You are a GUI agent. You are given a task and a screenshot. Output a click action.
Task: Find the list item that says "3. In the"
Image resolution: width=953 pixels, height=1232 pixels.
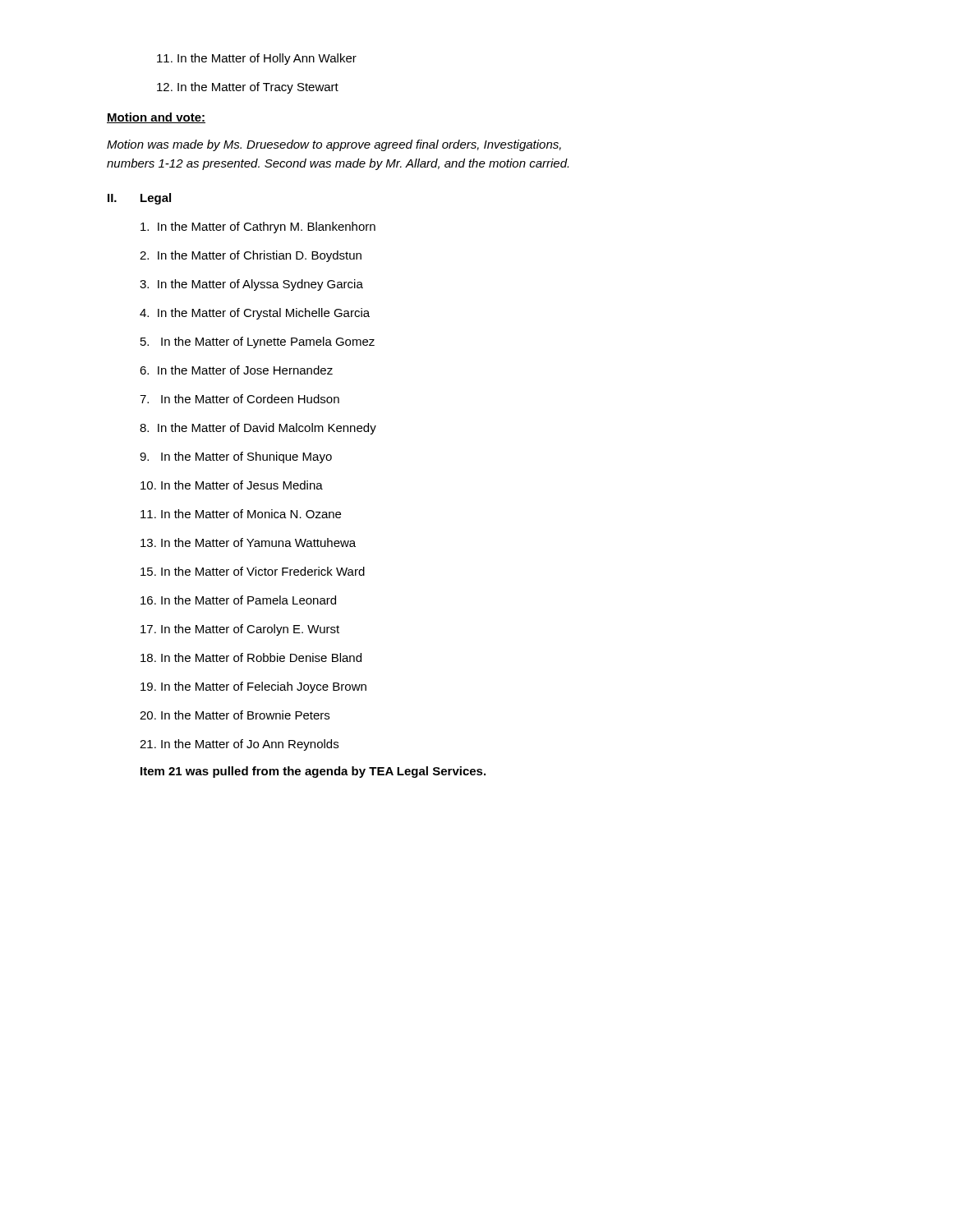[x=251, y=284]
